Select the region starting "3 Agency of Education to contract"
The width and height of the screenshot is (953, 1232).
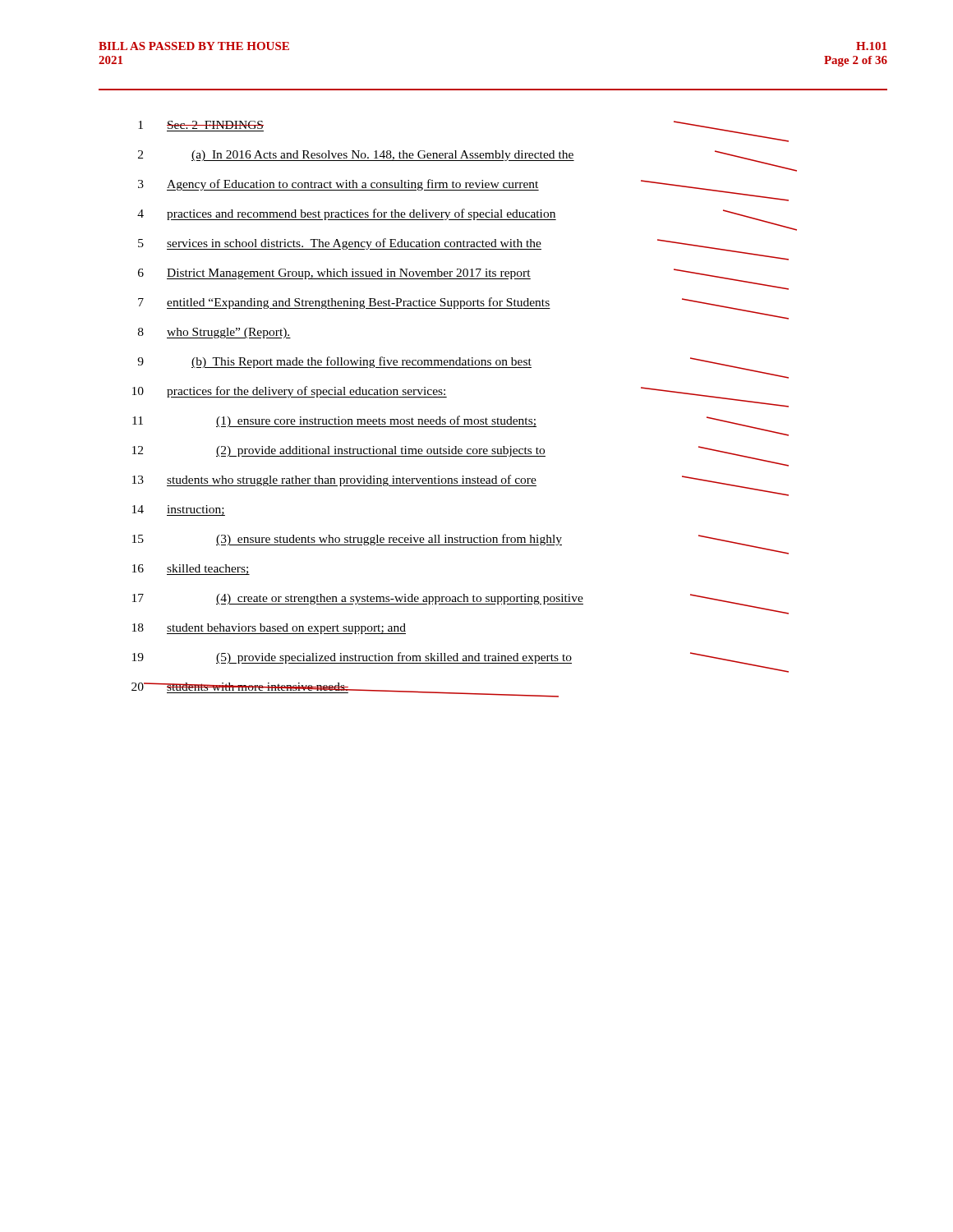coord(493,184)
